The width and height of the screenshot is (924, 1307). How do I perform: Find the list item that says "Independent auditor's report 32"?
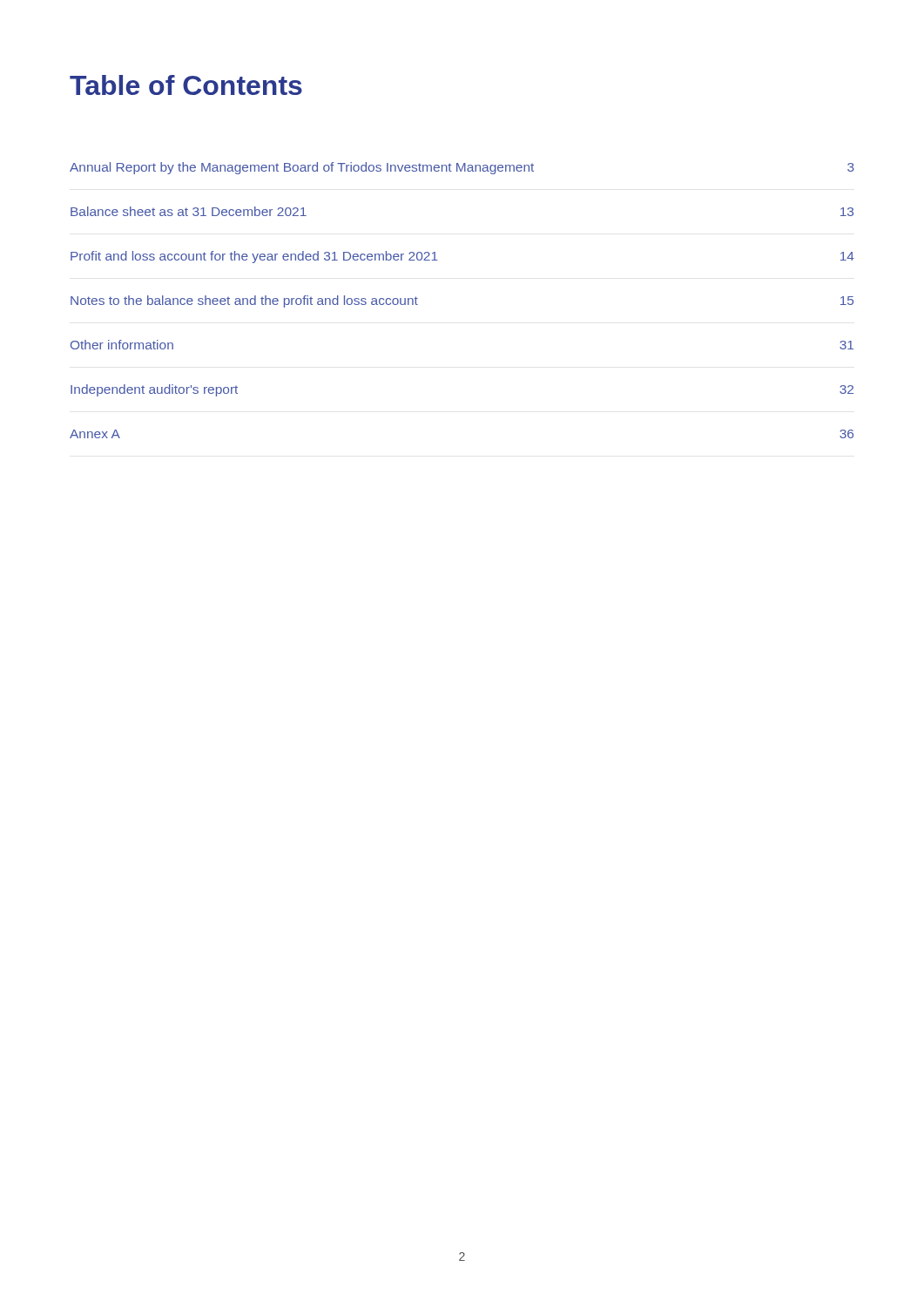152,390
